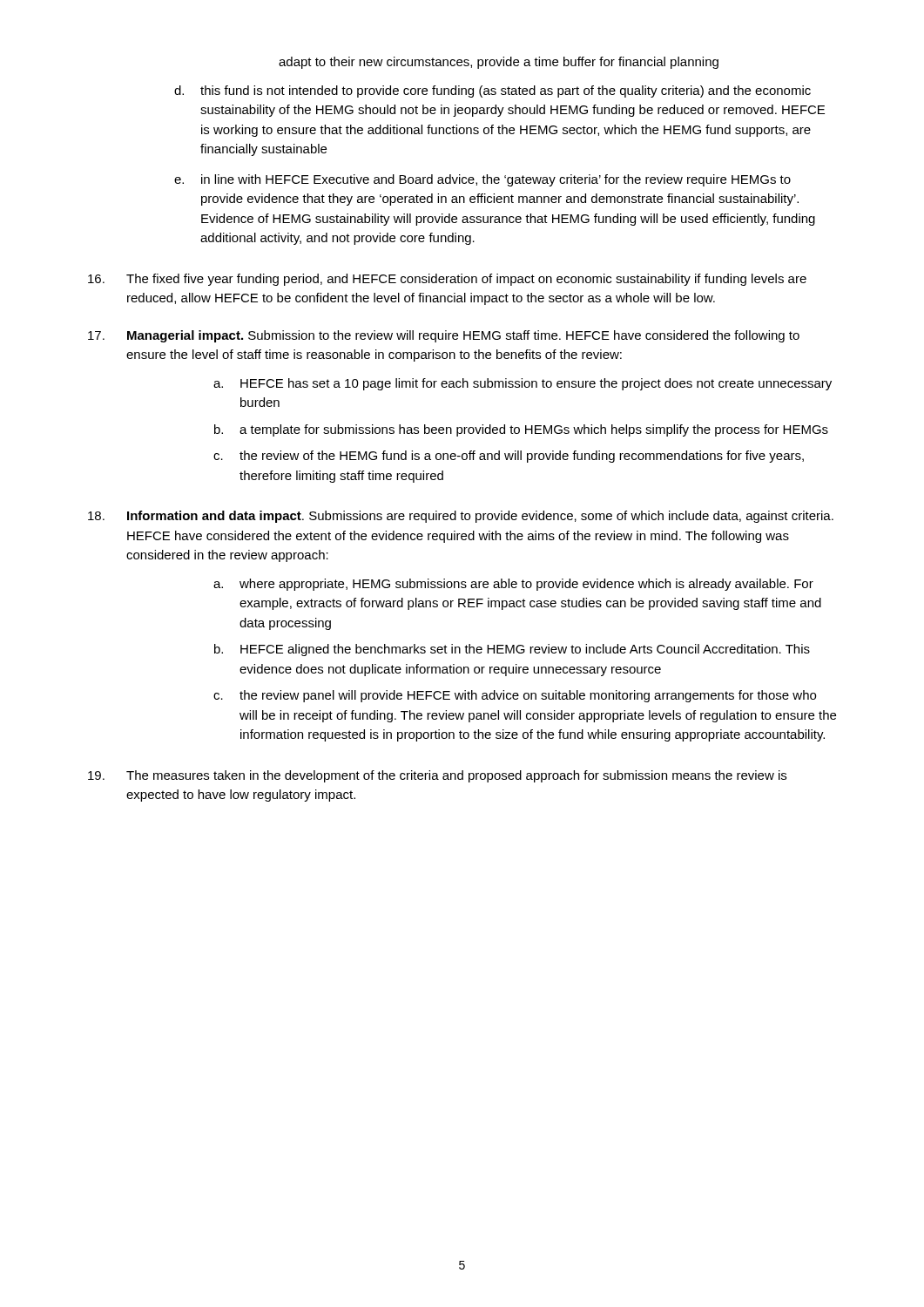This screenshot has height=1307, width=924.
Task: Locate the block of text that opens with "The fixed five"
Action: pyautogui.click(x=462, y=288)
